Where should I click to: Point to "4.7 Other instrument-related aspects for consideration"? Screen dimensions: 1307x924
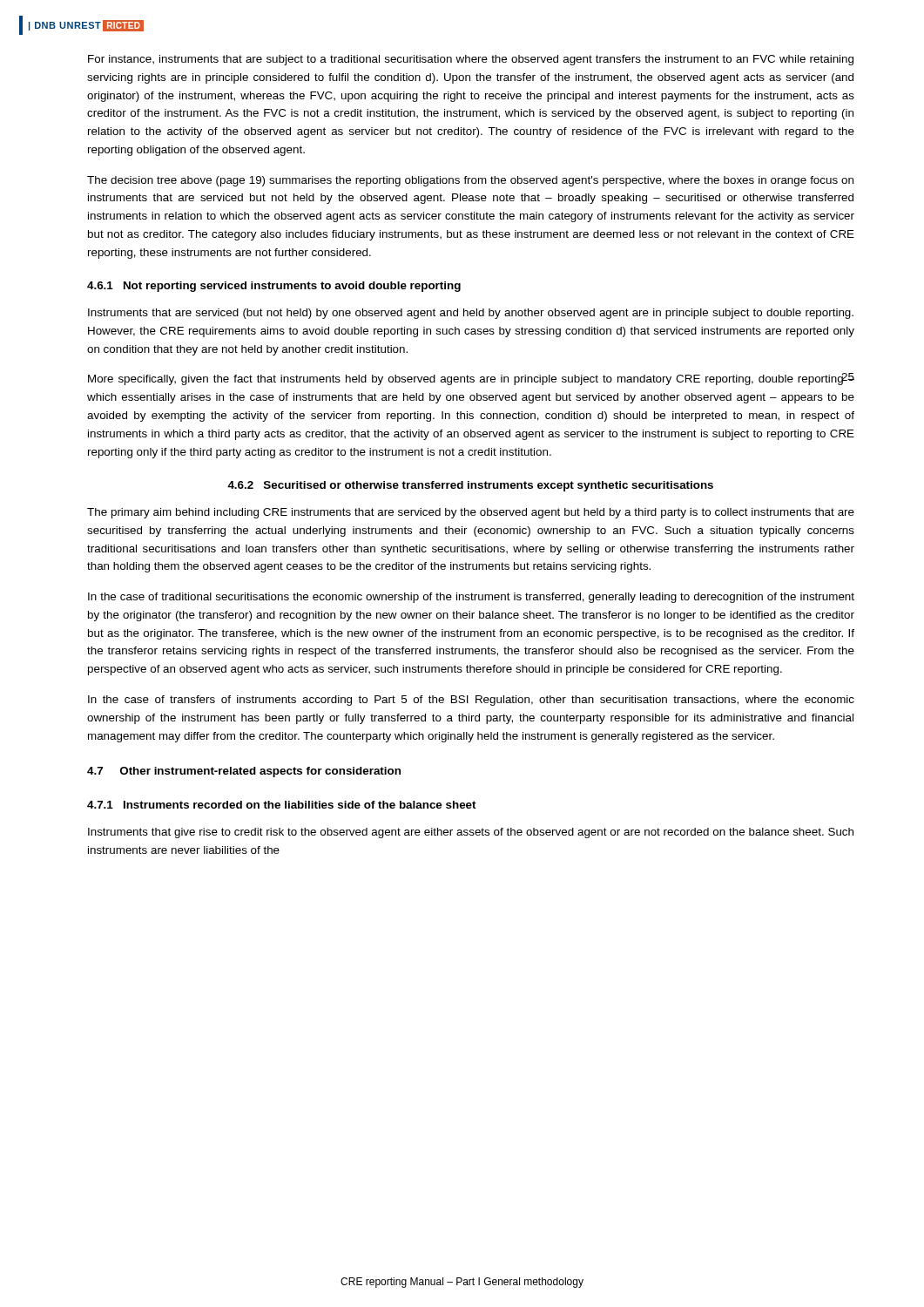point(244,771)
